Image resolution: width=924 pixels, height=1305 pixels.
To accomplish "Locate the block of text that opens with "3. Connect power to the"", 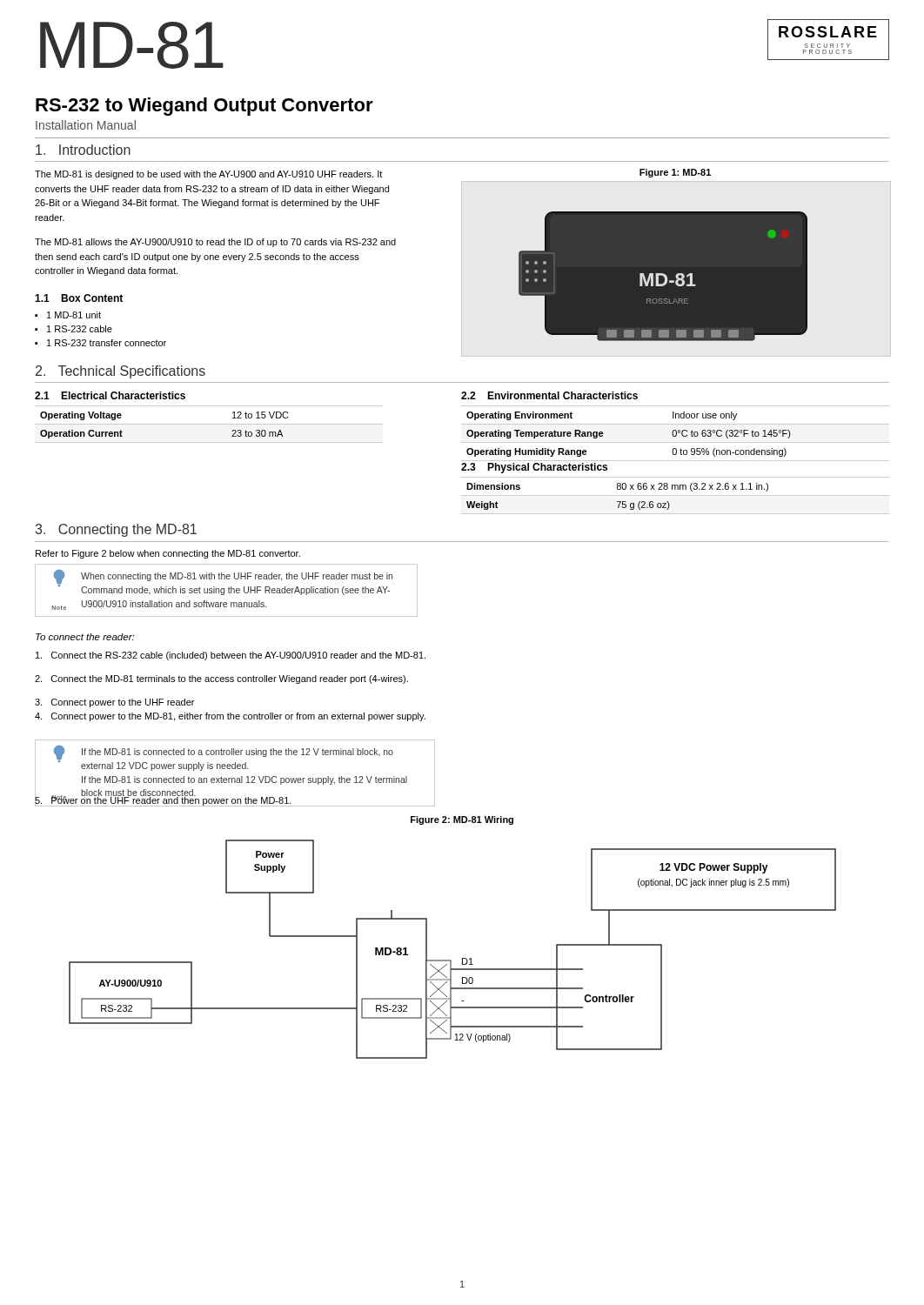I will 115,702.
